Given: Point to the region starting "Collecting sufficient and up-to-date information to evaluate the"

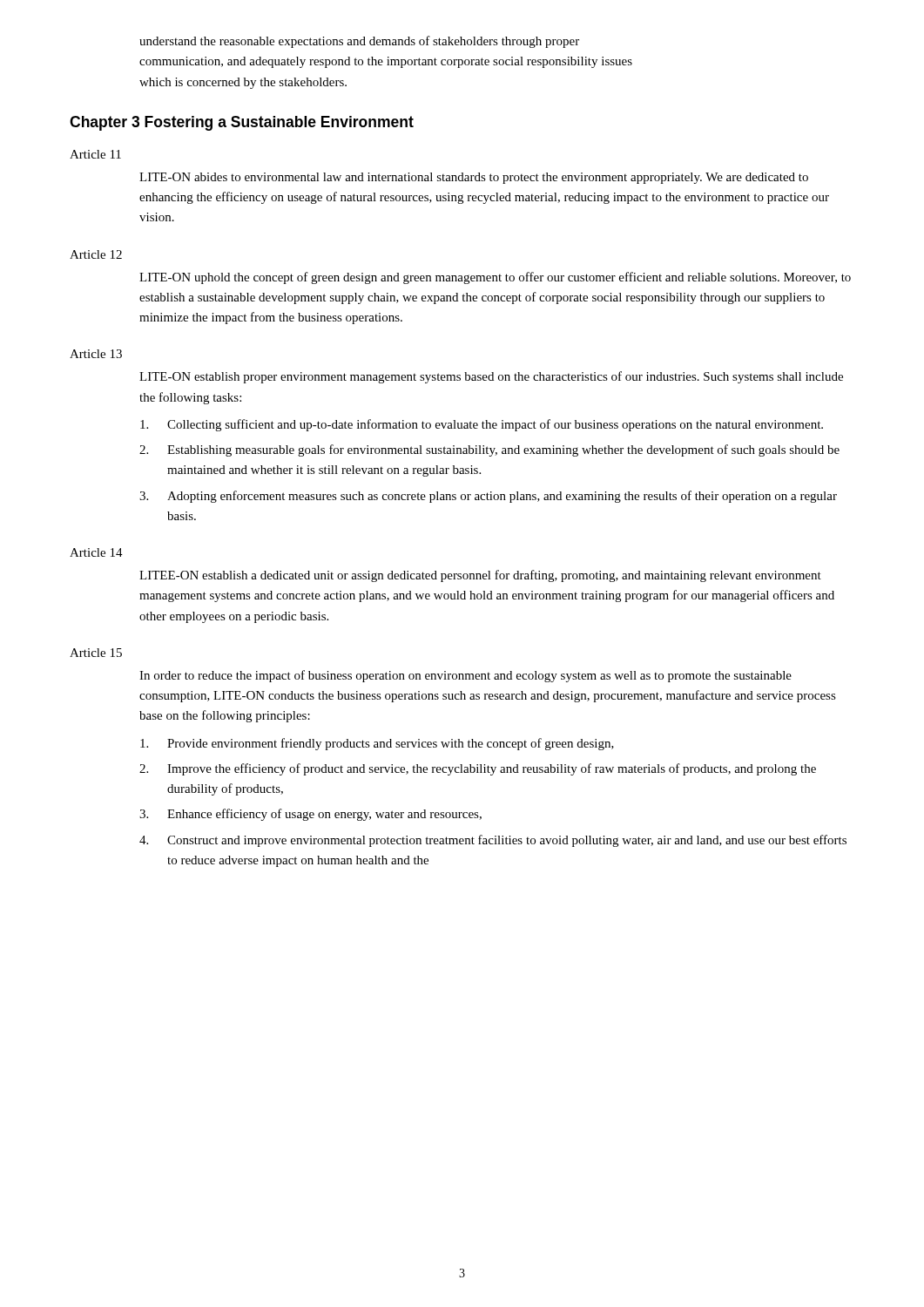Looking at the screenshot, I should (497, 425).
